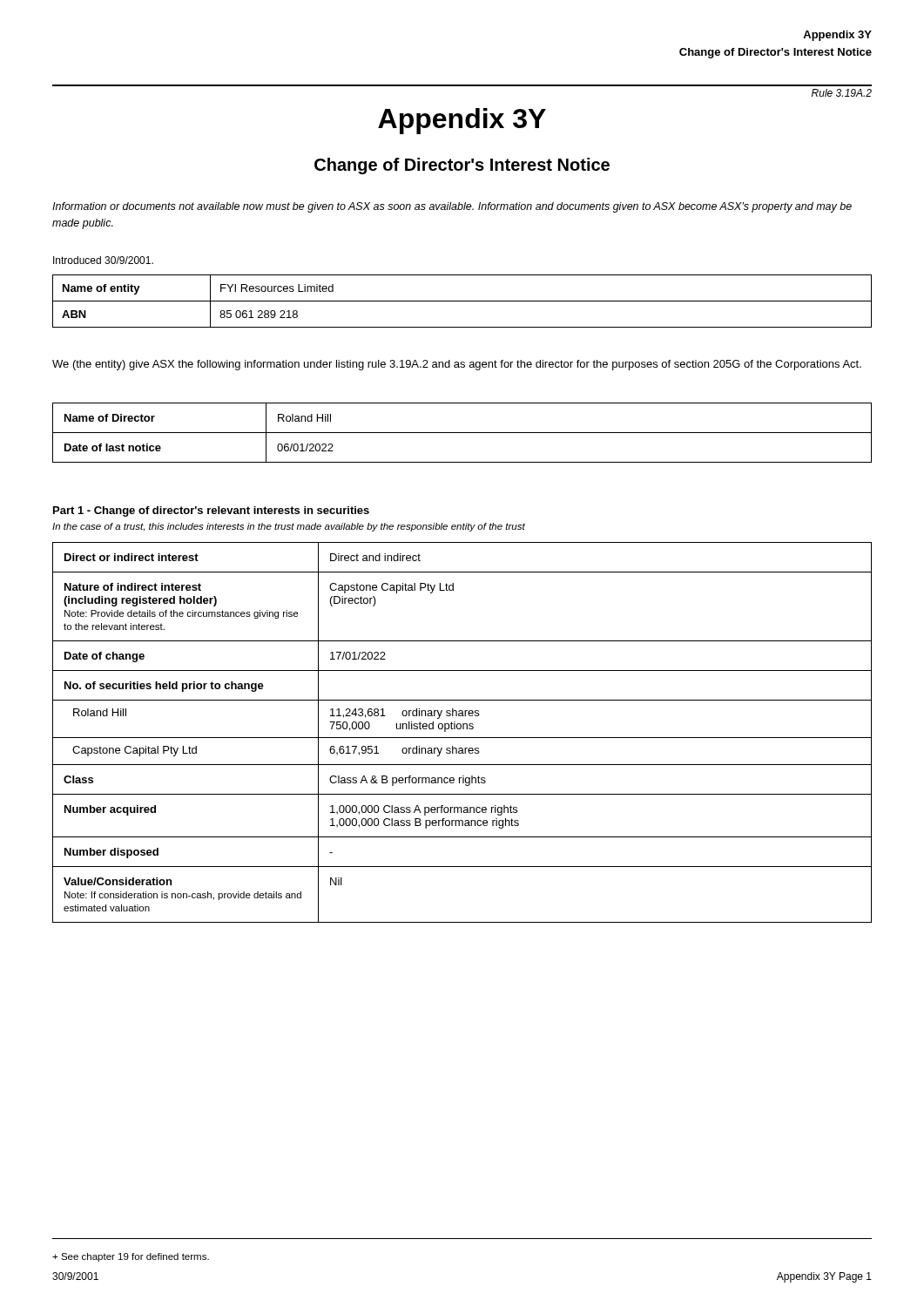Find the block starting "We (the entity) give"
The width and height of the screenshot is (924, 1307).
coord(457,364)
